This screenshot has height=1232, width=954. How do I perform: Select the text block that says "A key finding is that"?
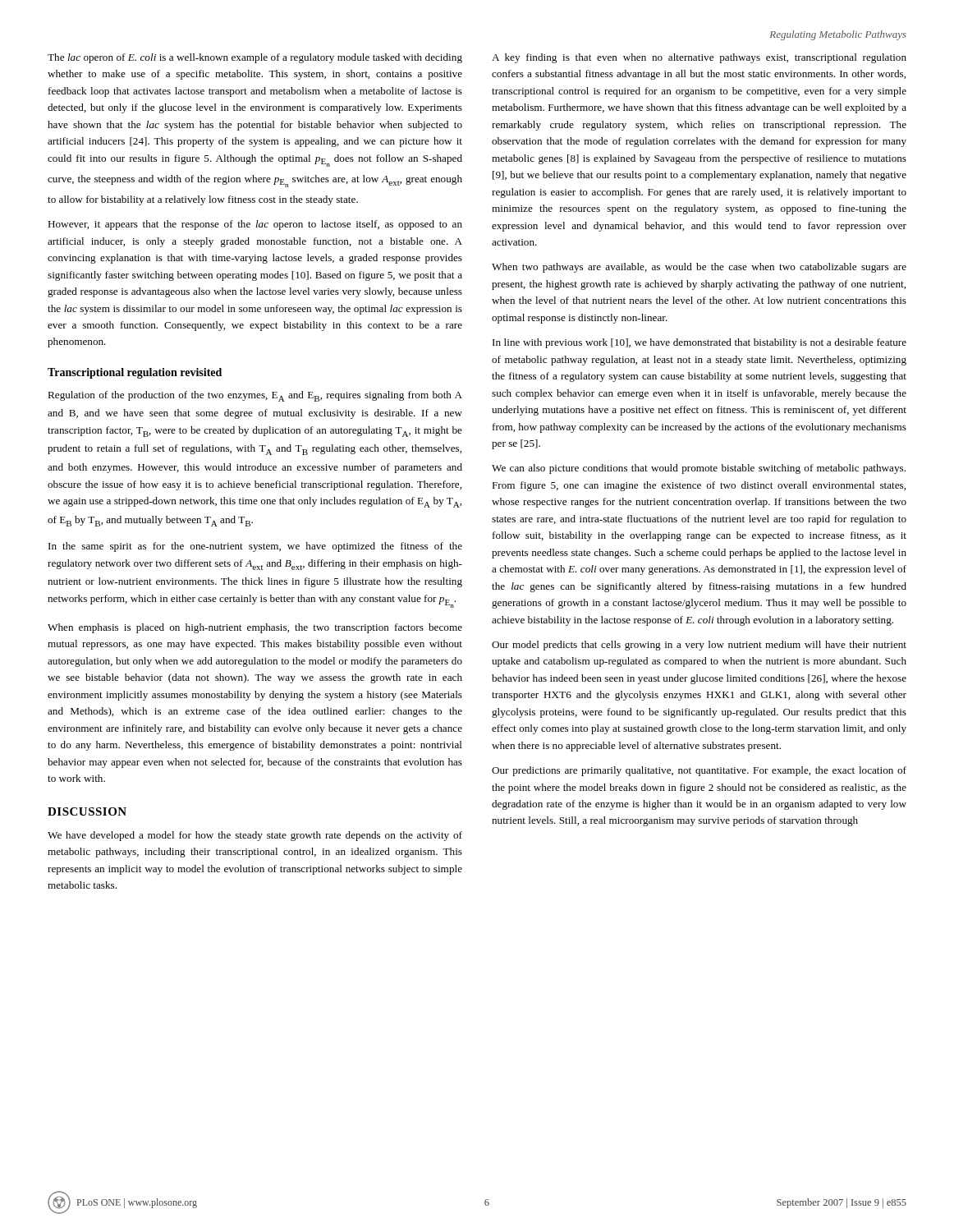(699, 150)
